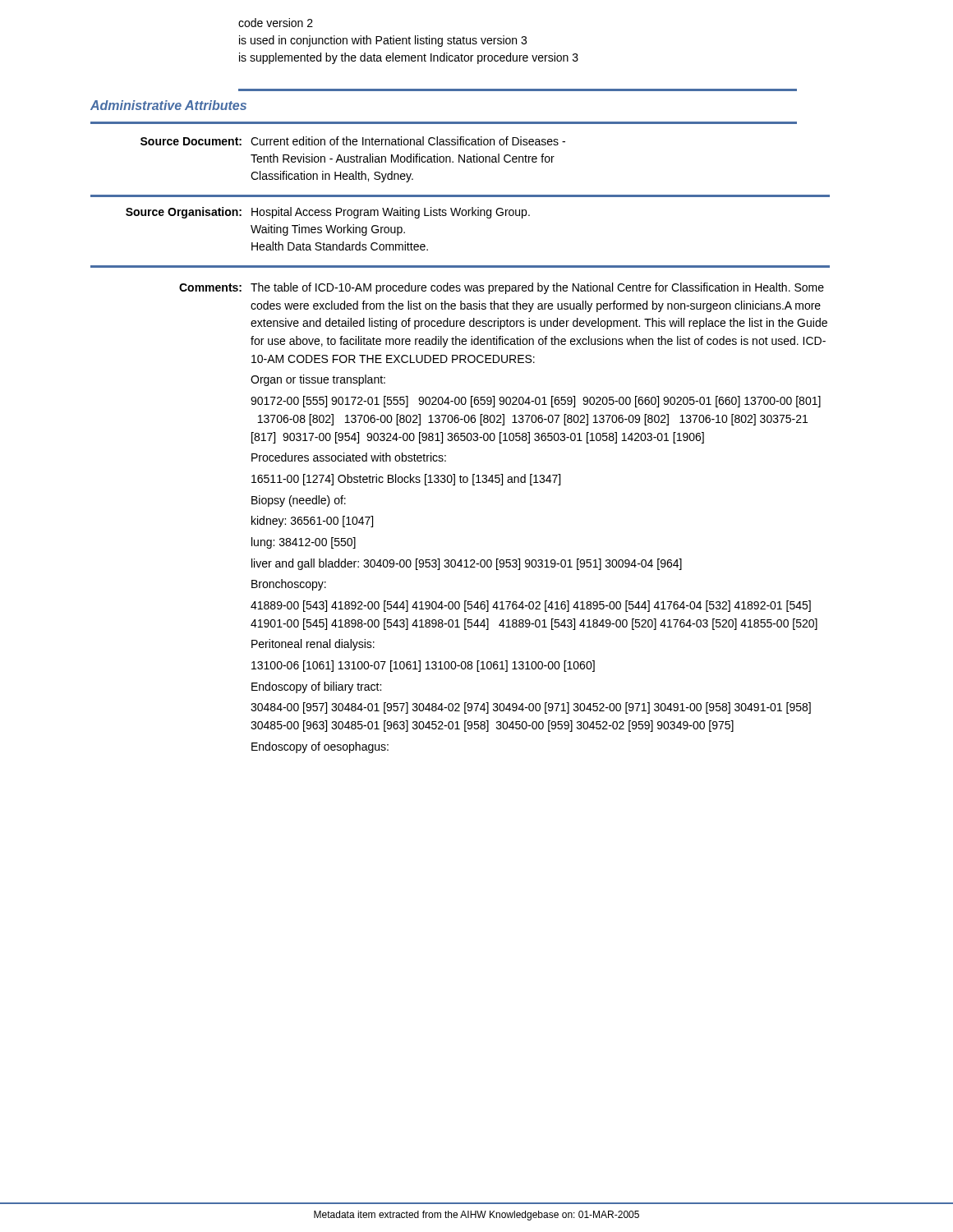This screenshot has width=953, height=1232.
Task: Where does it say "Administrative Attributes"?
Action: (169, 106)
